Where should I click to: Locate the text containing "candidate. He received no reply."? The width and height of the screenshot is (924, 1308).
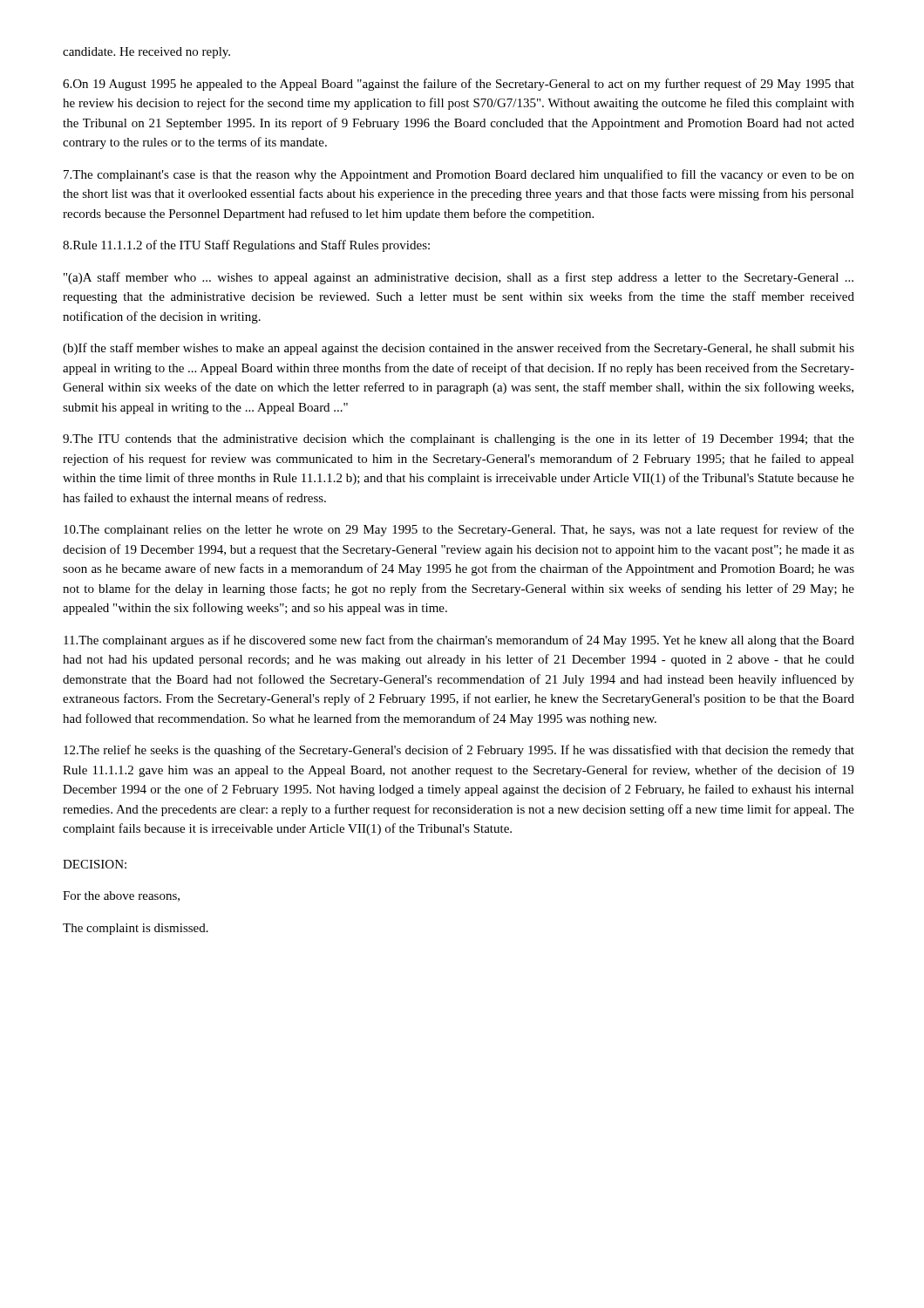(x=147, y=51)
